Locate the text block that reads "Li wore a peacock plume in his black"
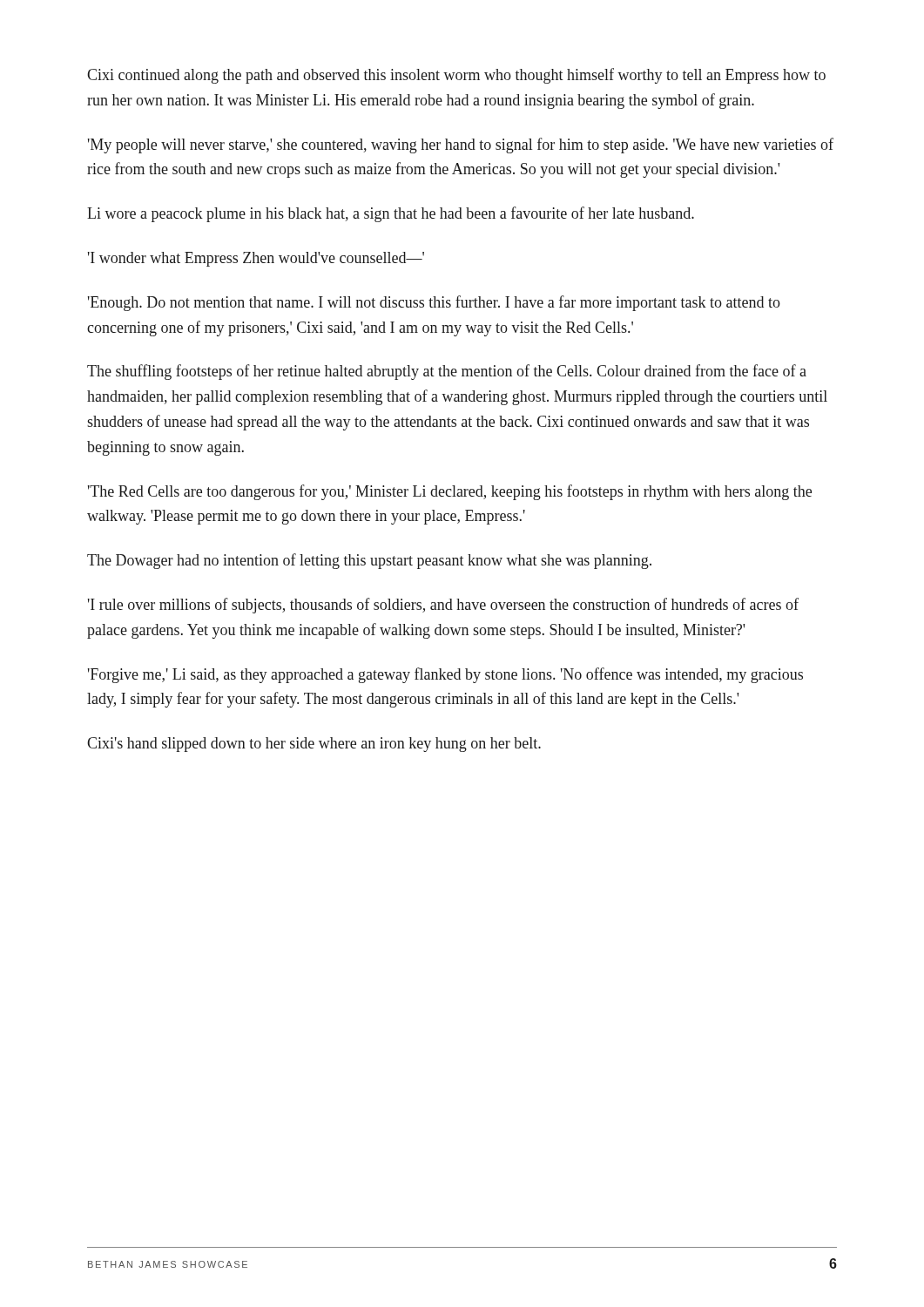The image size is (924, 1307). pyautogui.click(x=391, y=214)
